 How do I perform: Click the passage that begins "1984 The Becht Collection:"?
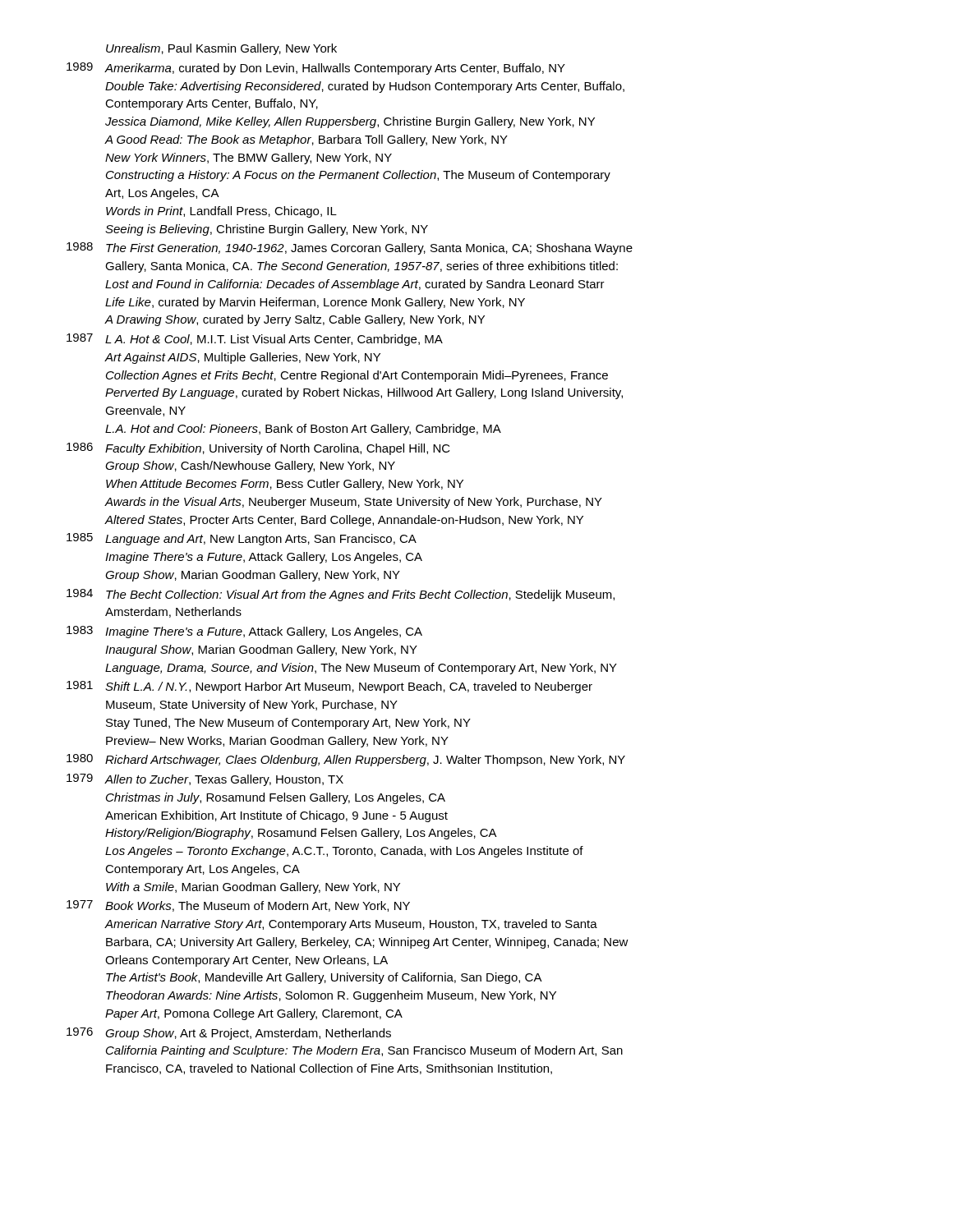click(x=476, y=603)
